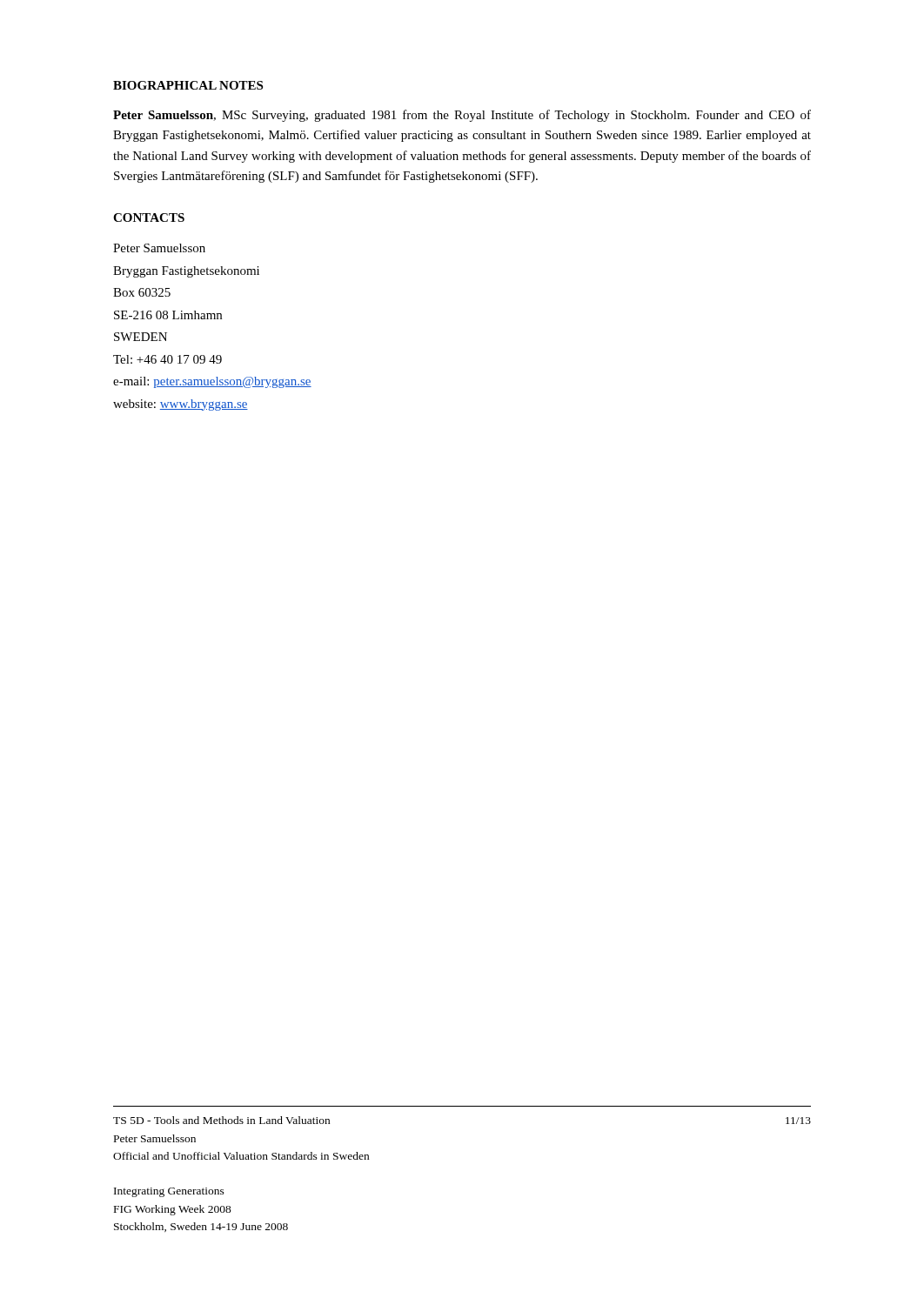Find the block starting "Peter Samuelsson Bryggan Fastighetsekonomi Box 60325 SE-216"
The image size is (924, 1305).
point(212,326)
